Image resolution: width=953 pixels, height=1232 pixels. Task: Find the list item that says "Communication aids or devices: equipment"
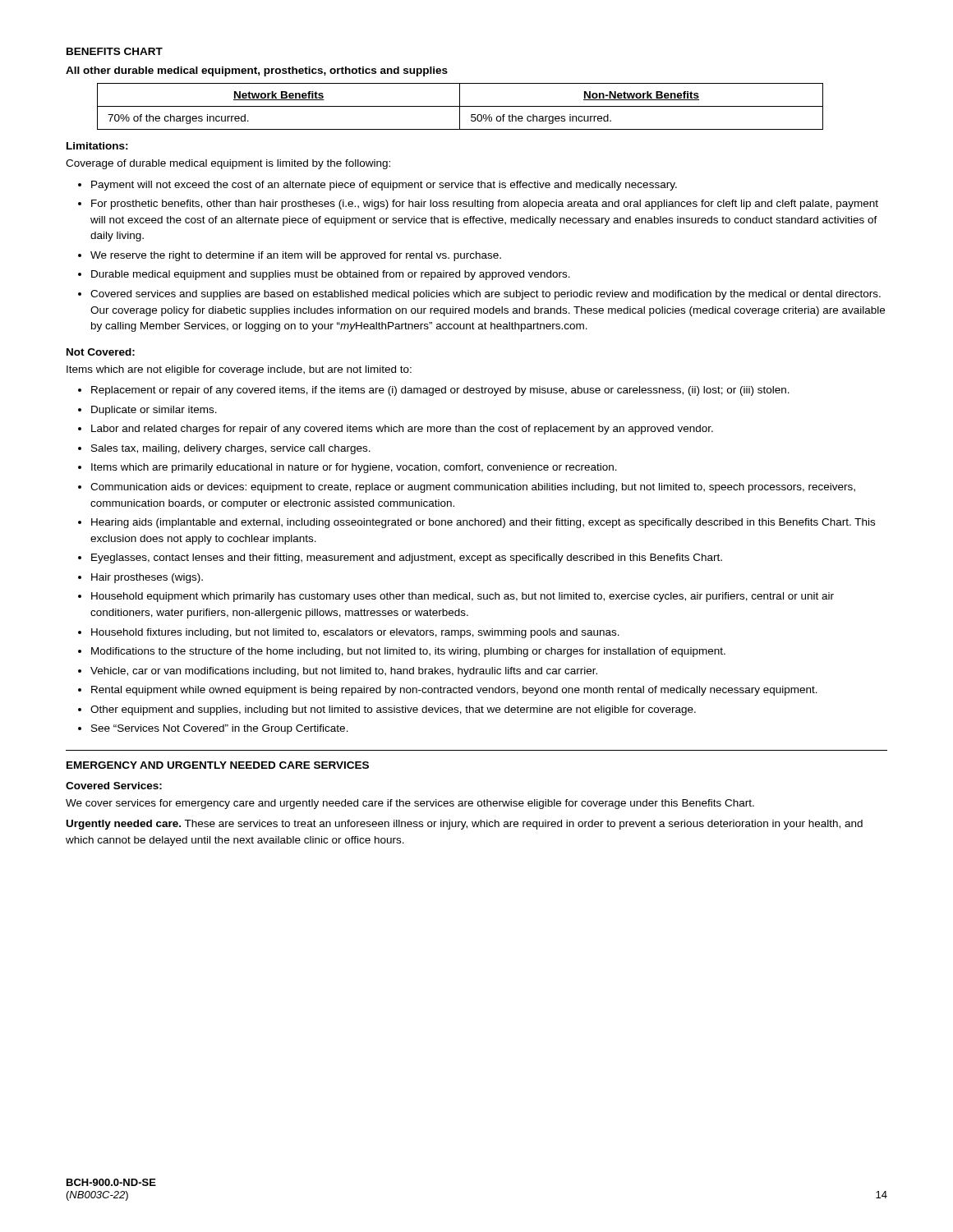click(473, 495)
